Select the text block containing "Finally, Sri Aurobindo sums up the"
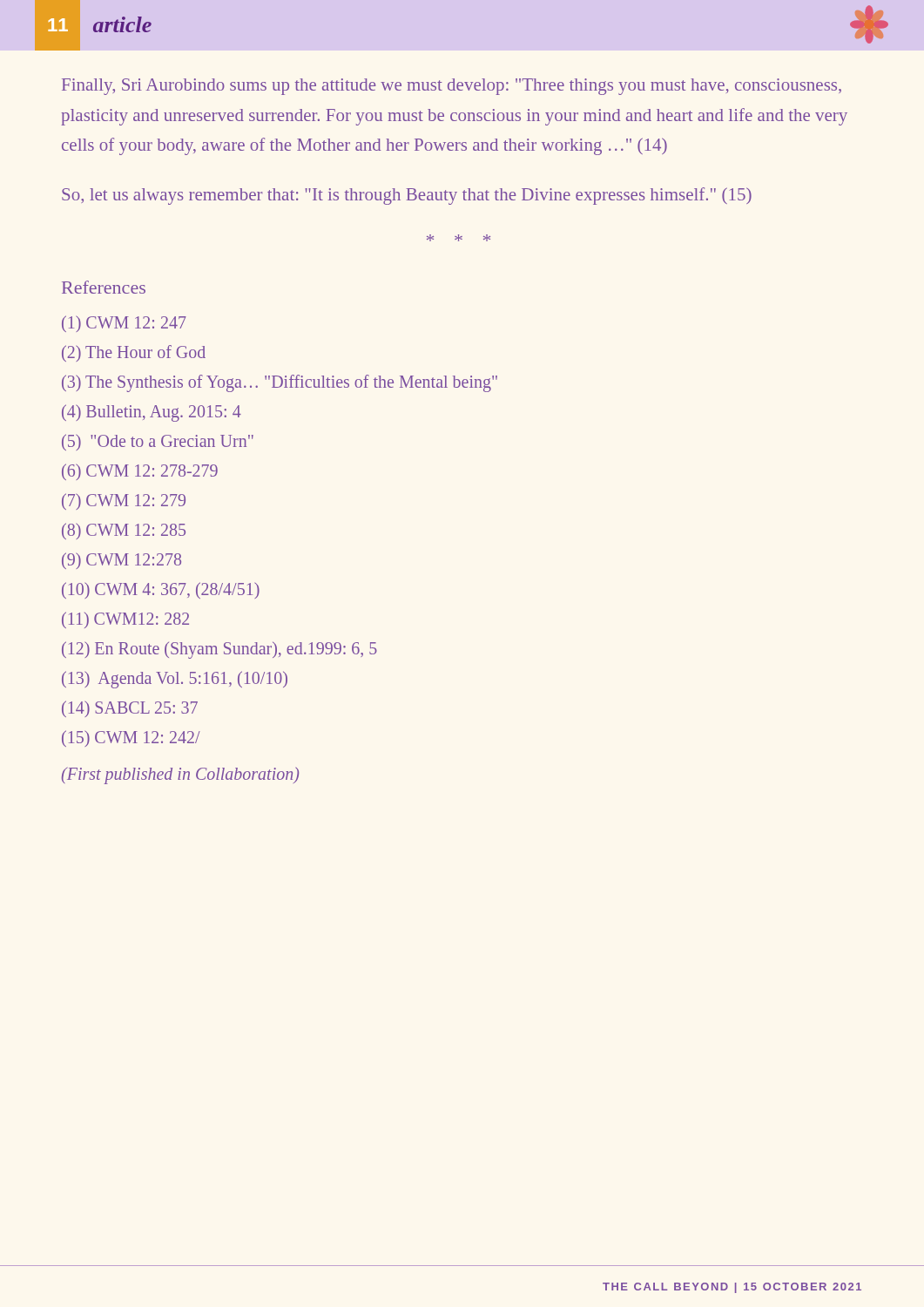The image size is (924, 1307). (454, 115)
